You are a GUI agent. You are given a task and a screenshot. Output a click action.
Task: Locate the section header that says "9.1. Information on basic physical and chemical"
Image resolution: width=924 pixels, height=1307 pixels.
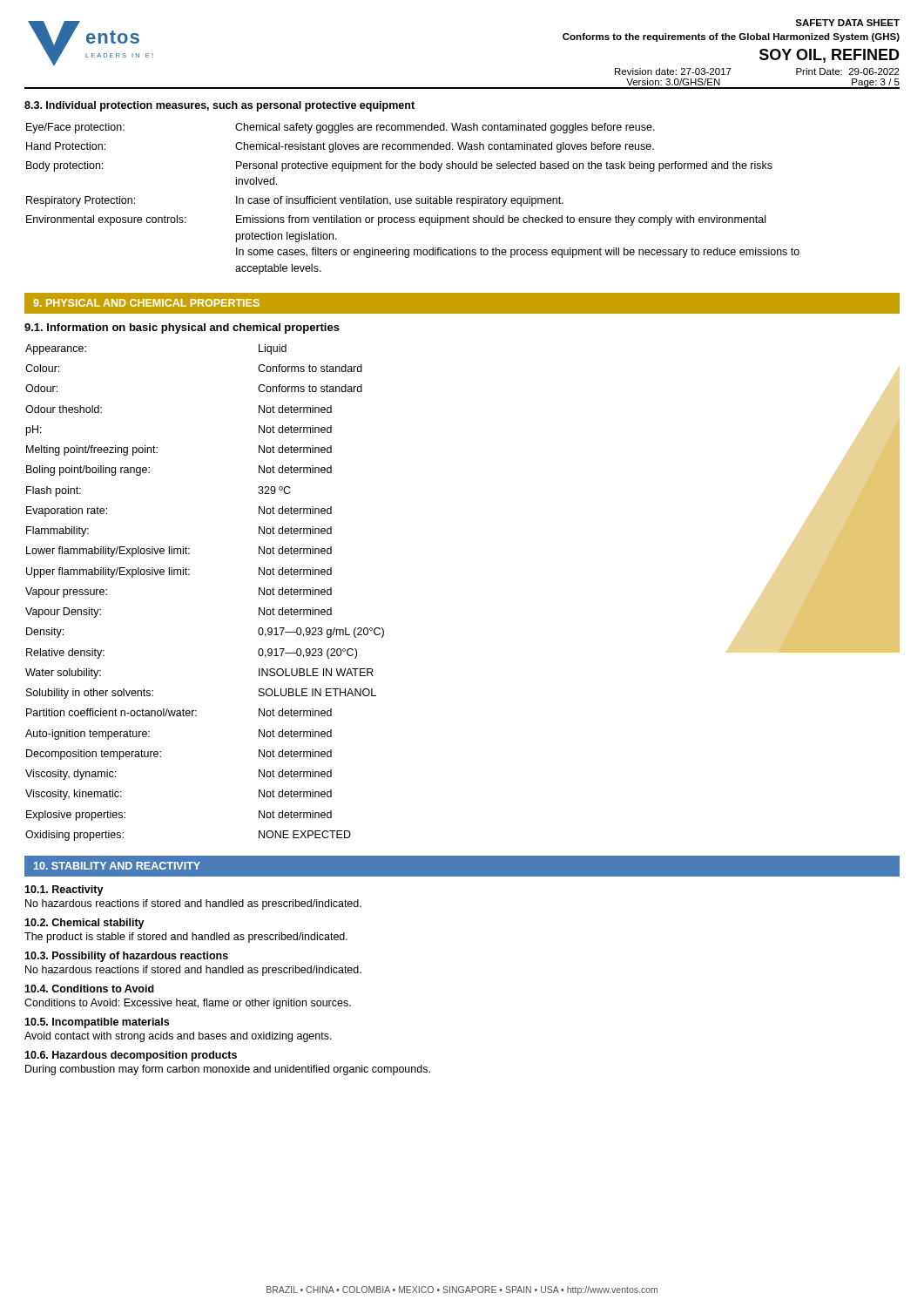[x=182, y=327]
